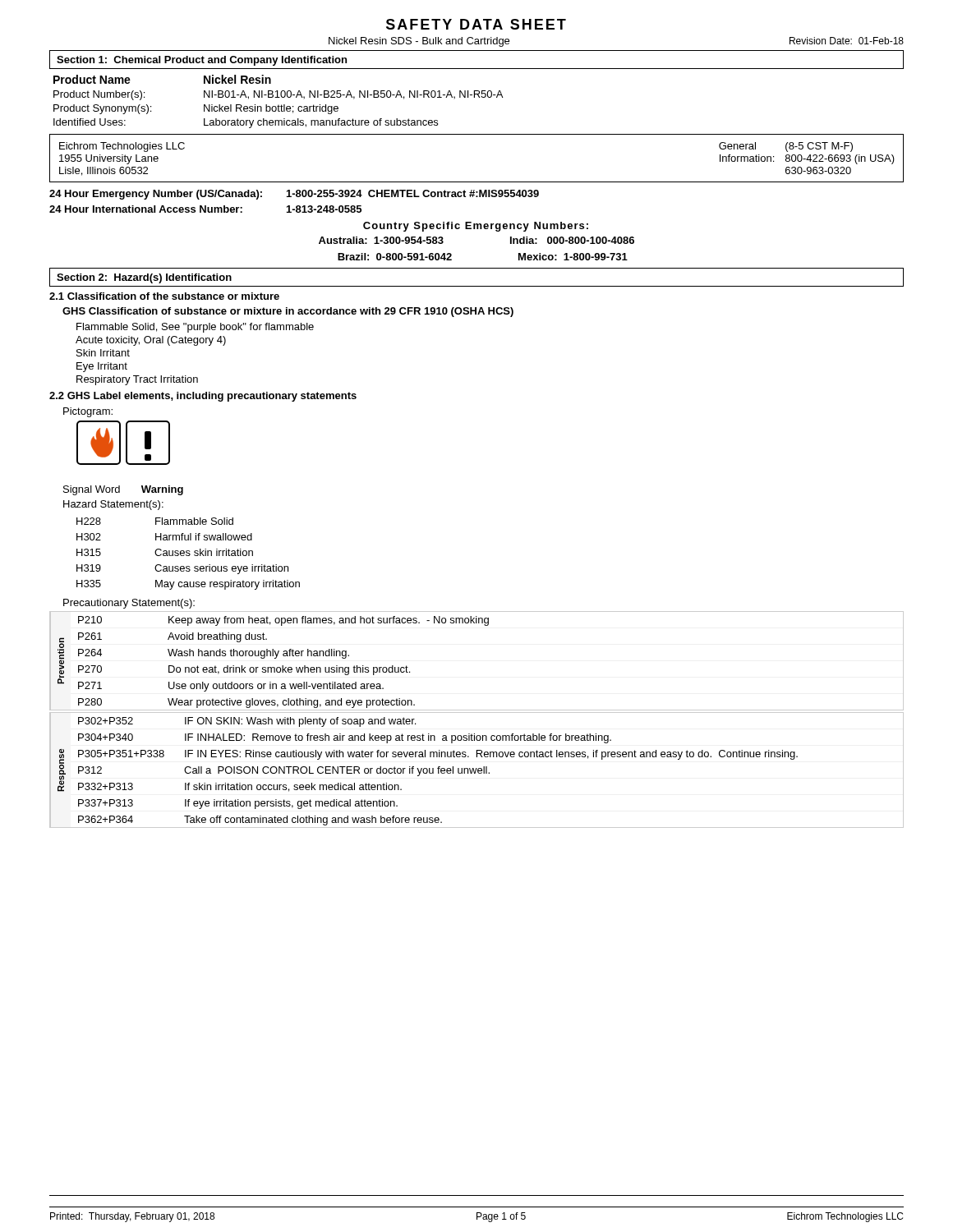
Task: Click on the text with the text "Revision Date: 01-Feb-18"
Action: [846, 41]
